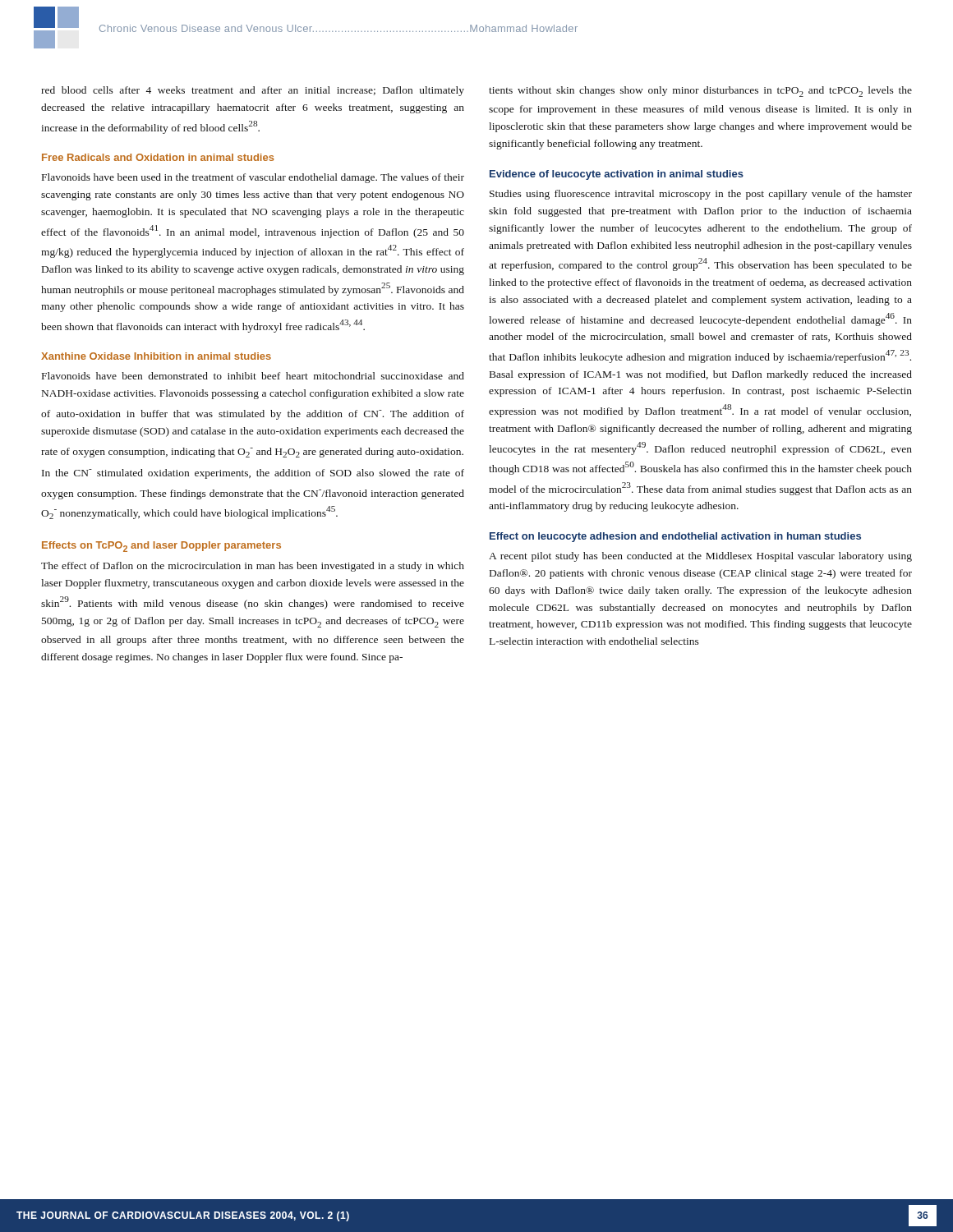Navigate to the region starting "Effect on leucocyte"
This screenshot has width=953, height=1232.
[675, 536]
